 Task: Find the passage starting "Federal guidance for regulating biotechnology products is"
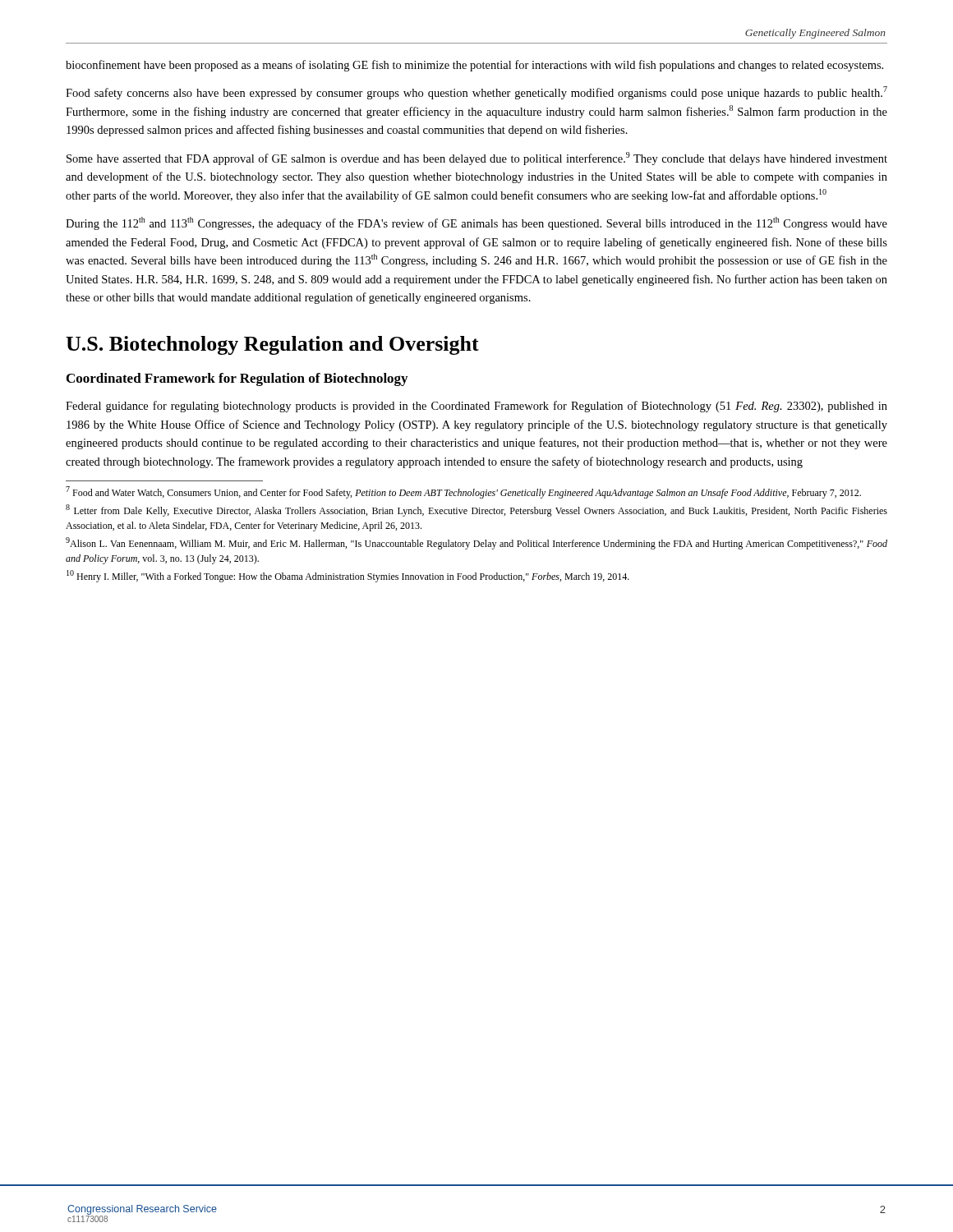pos(476,434)
